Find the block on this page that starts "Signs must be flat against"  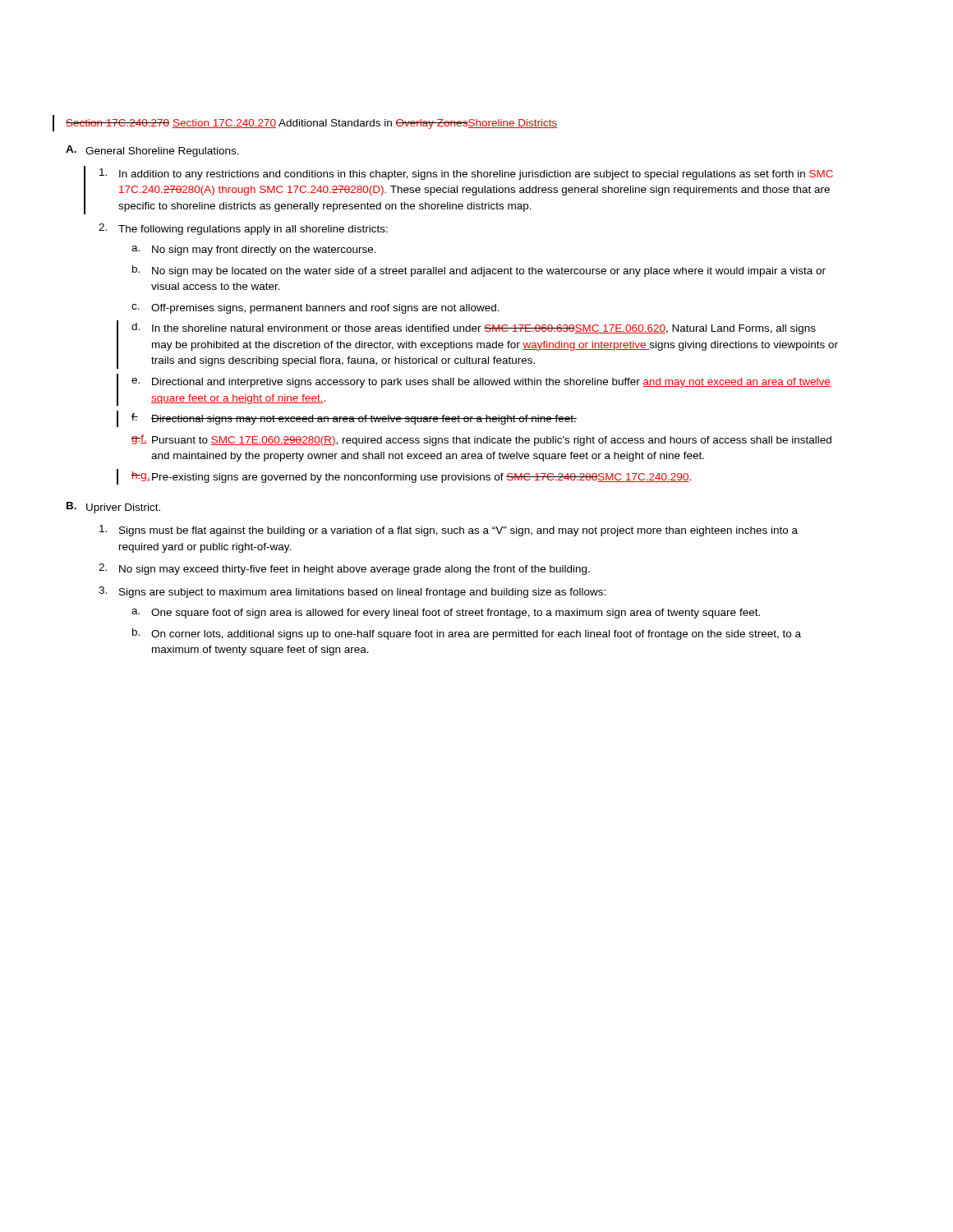[468, 538]
